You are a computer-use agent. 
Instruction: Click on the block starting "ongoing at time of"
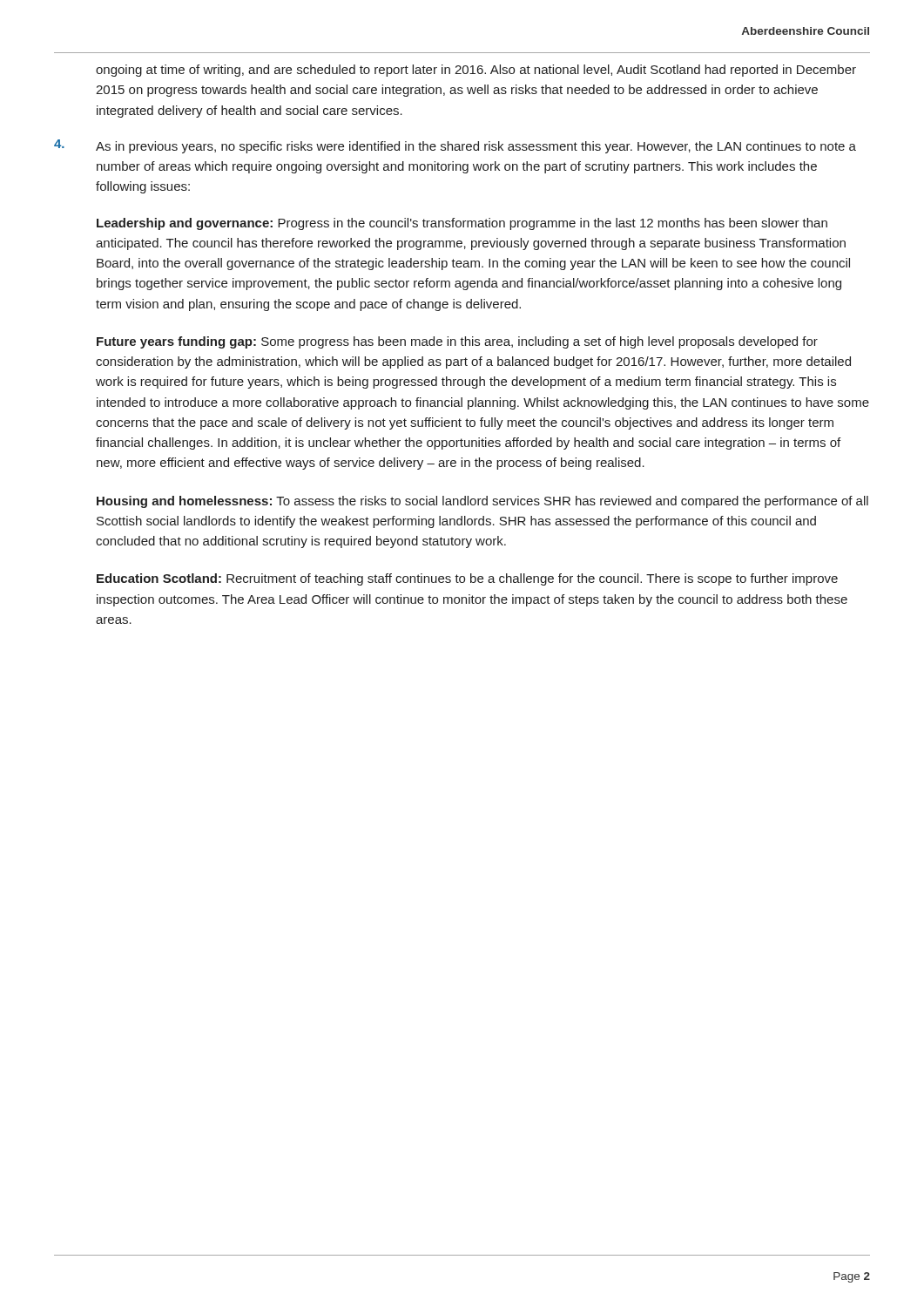[x=476, y=90]
